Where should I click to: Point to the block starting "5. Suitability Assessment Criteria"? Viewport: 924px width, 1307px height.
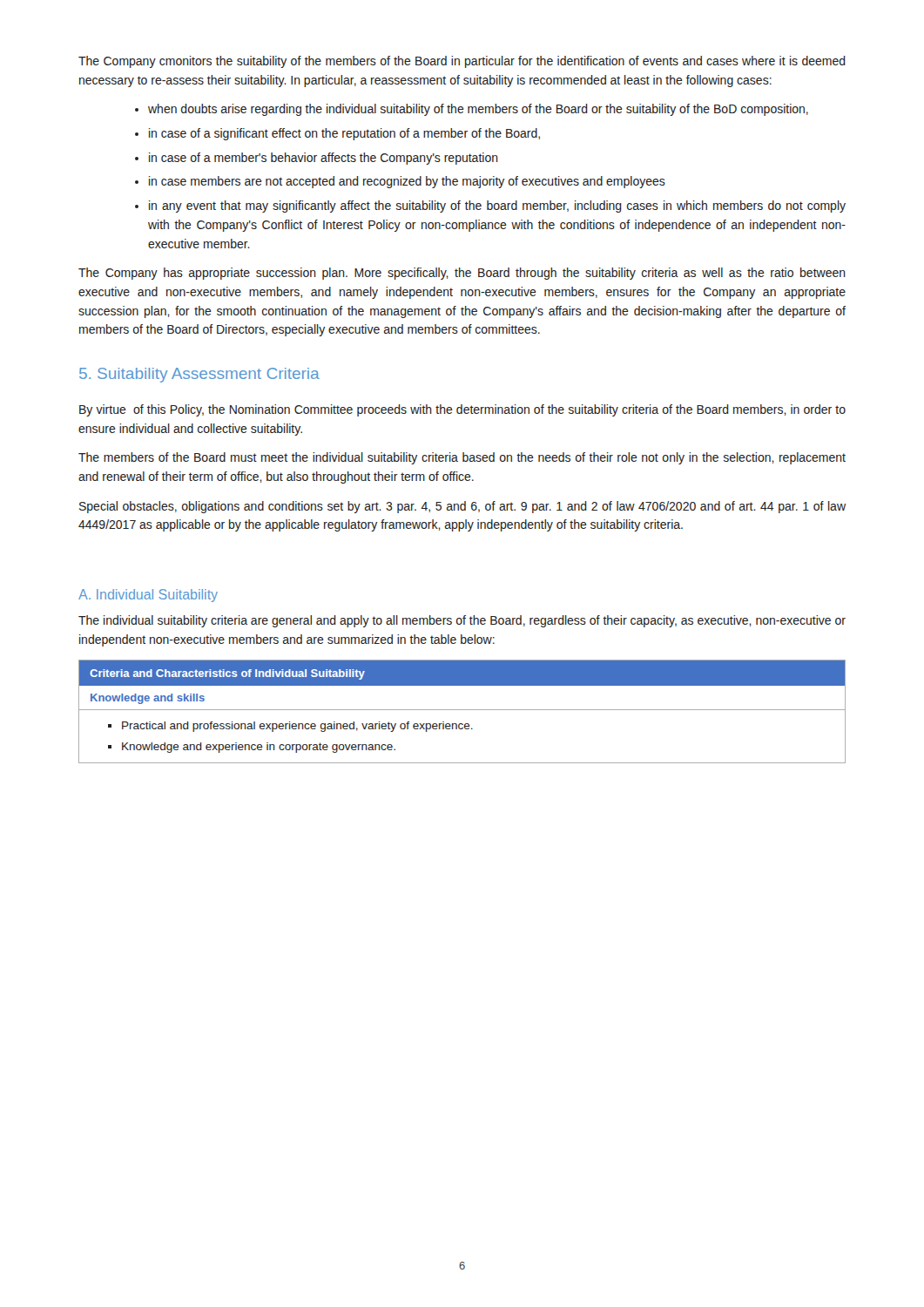point(199,373)
